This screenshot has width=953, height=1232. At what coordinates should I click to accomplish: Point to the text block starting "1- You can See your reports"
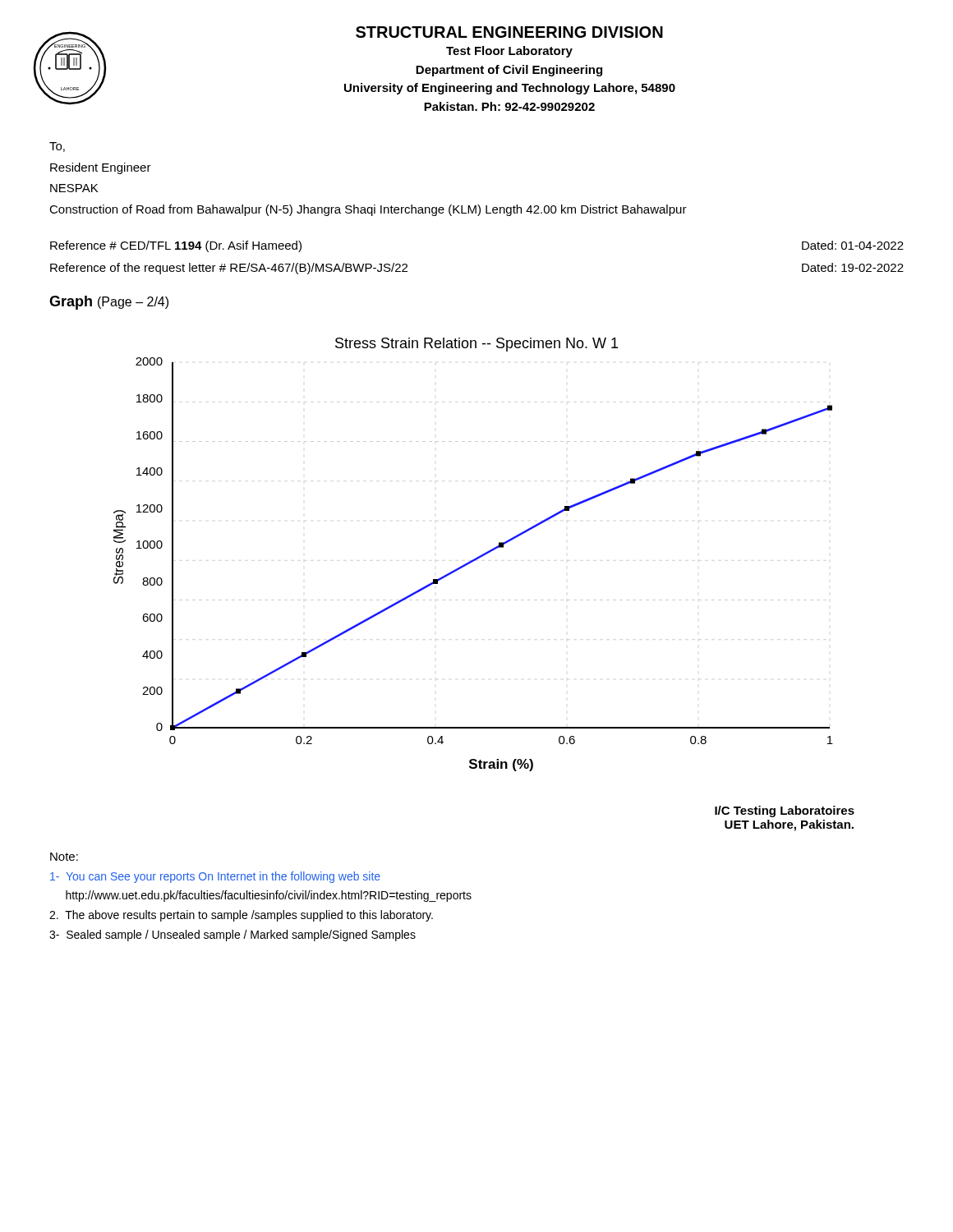260,886
